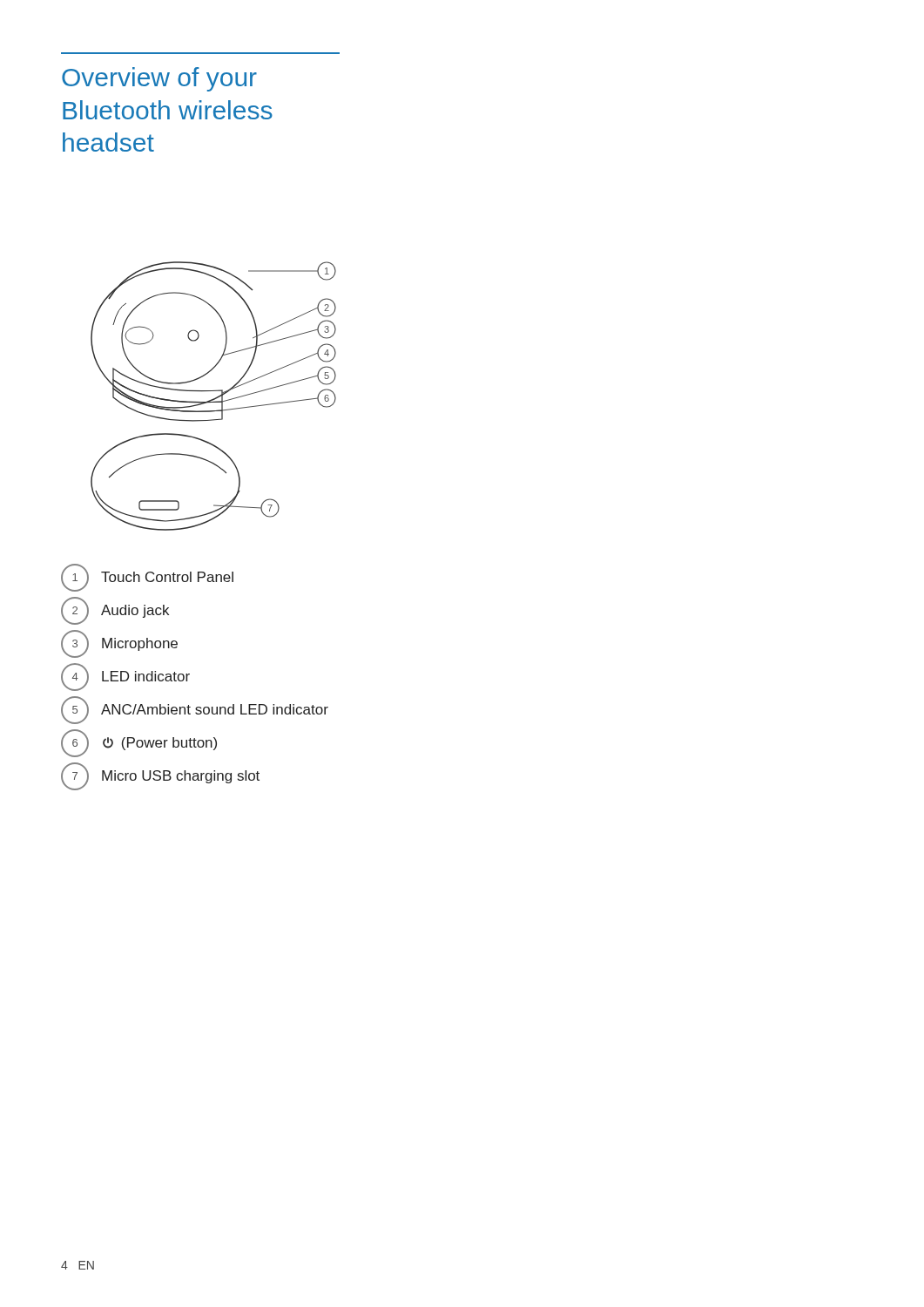924x1307 pixels.
Task: Click on the engineering diagram
Action: point(462,361)
